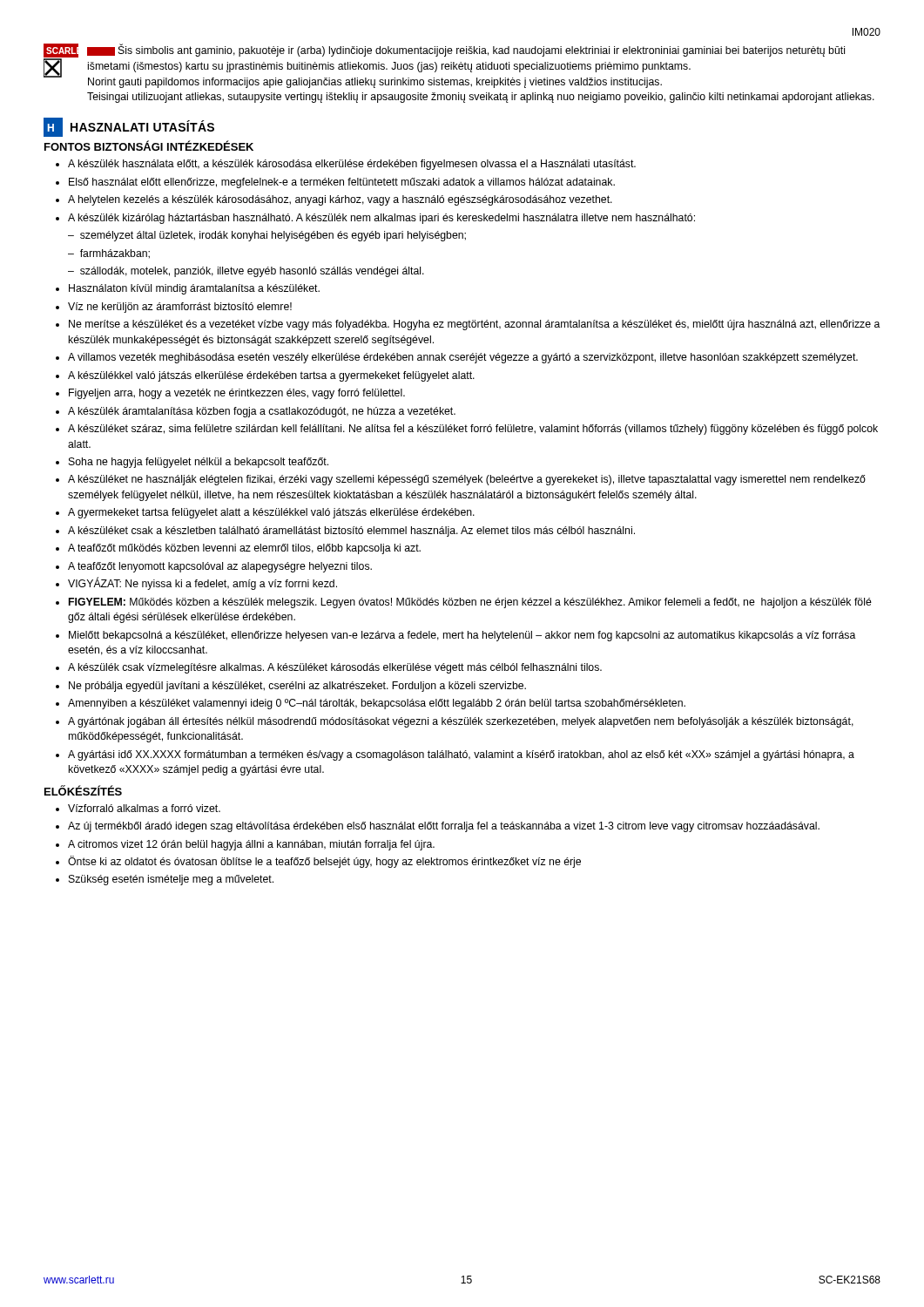
Task: Find the text block starting "A helytelen kezelés a készülék károsodásához,"
Action: click(340, 200)
